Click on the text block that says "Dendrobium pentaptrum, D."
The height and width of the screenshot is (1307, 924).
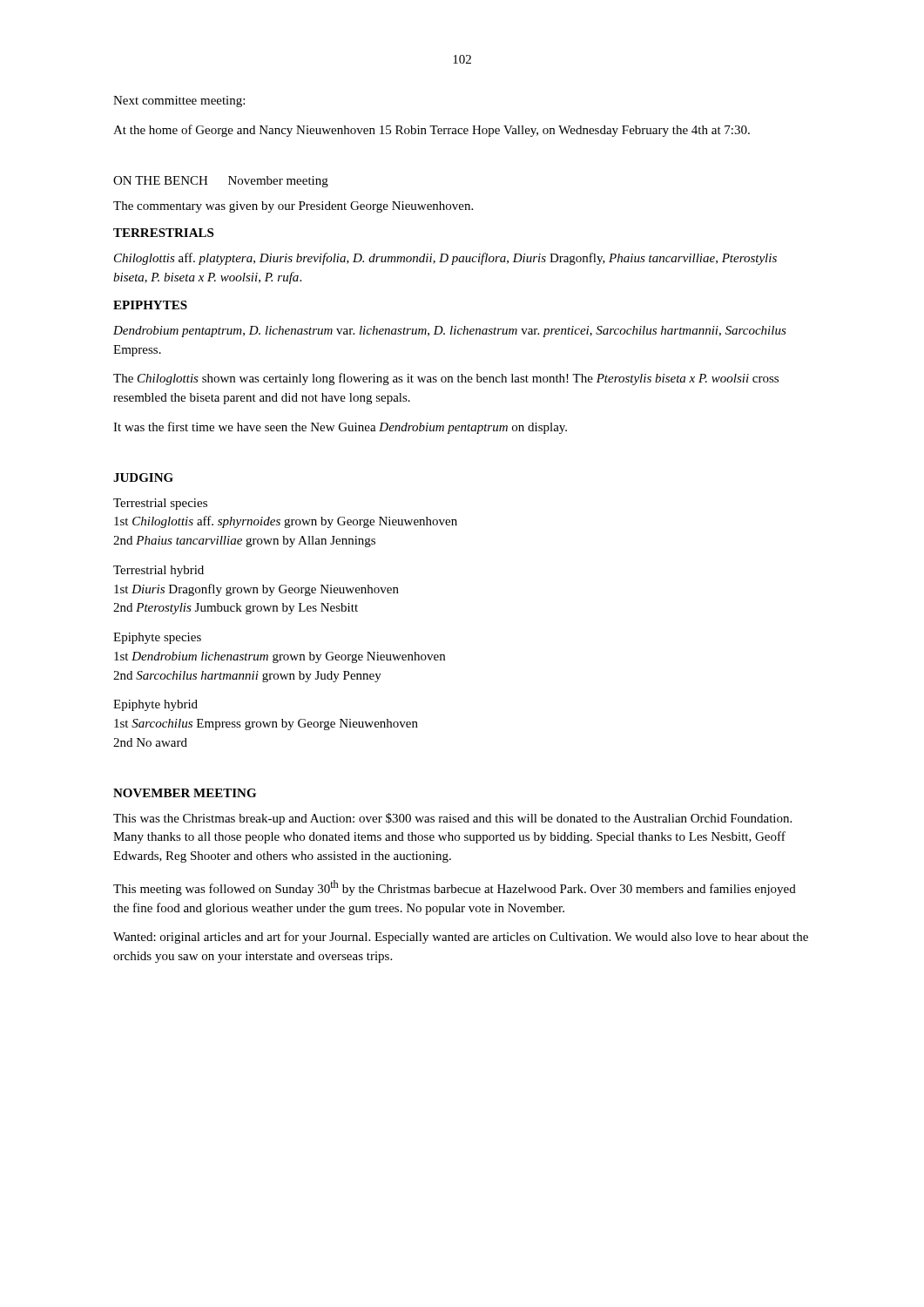click(450, 339)
